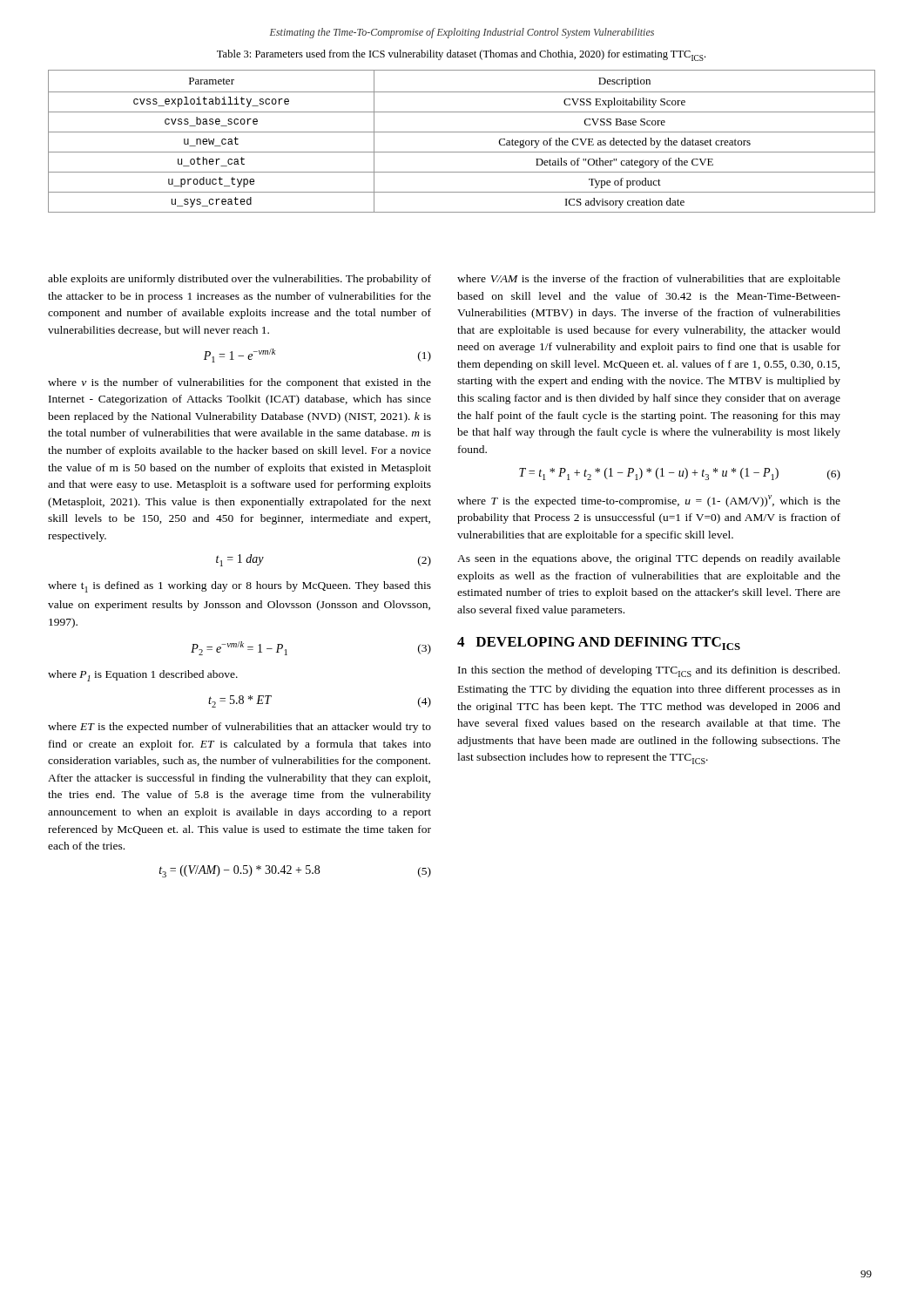Locate a table
Viewport: 924px width, 1307px height.
tap(462, 141)
